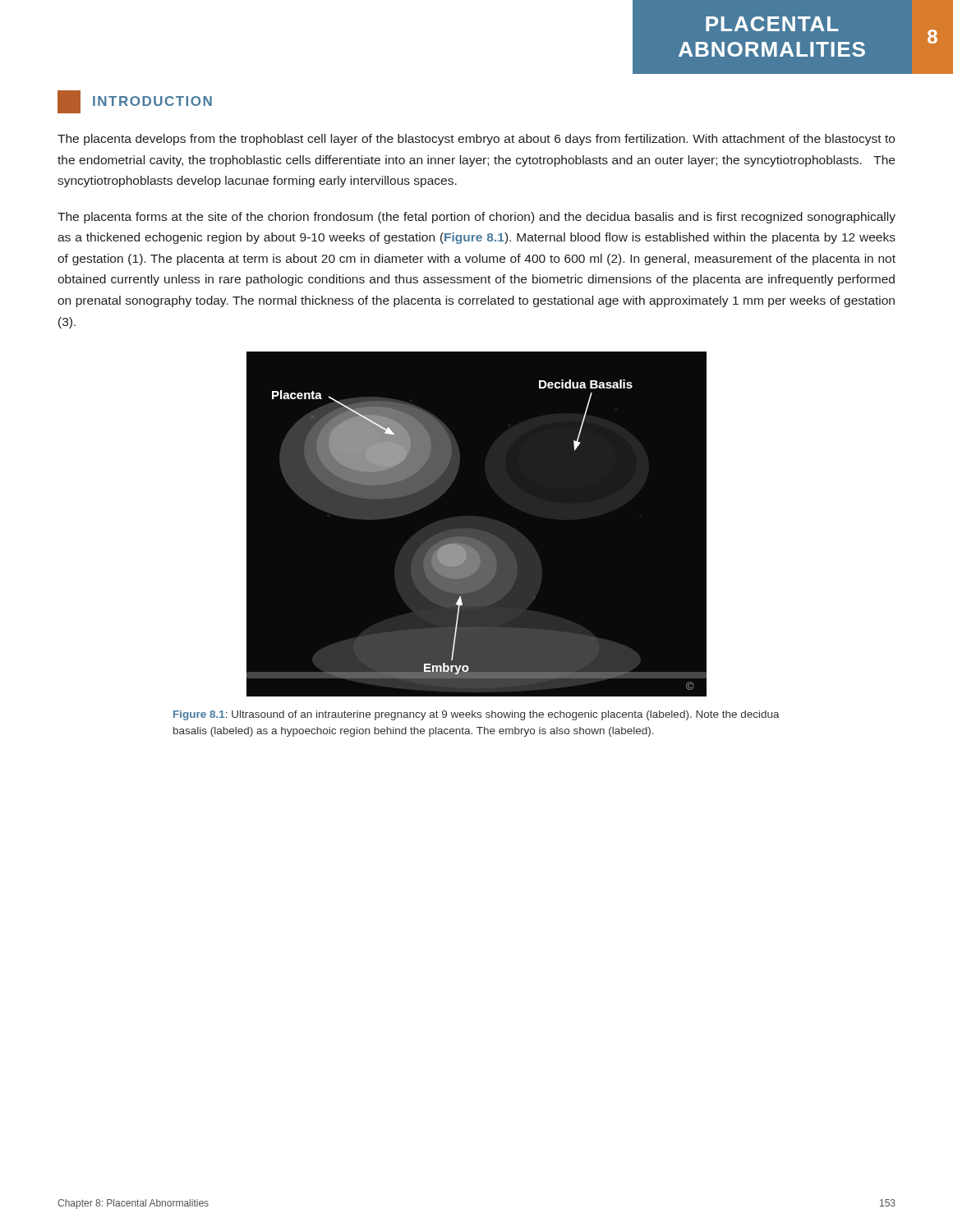The width and height of the screenshot is (953, 1232).
Task: Click the passage that begins "The placenta forms at the site"
Action: click(476, 269)
